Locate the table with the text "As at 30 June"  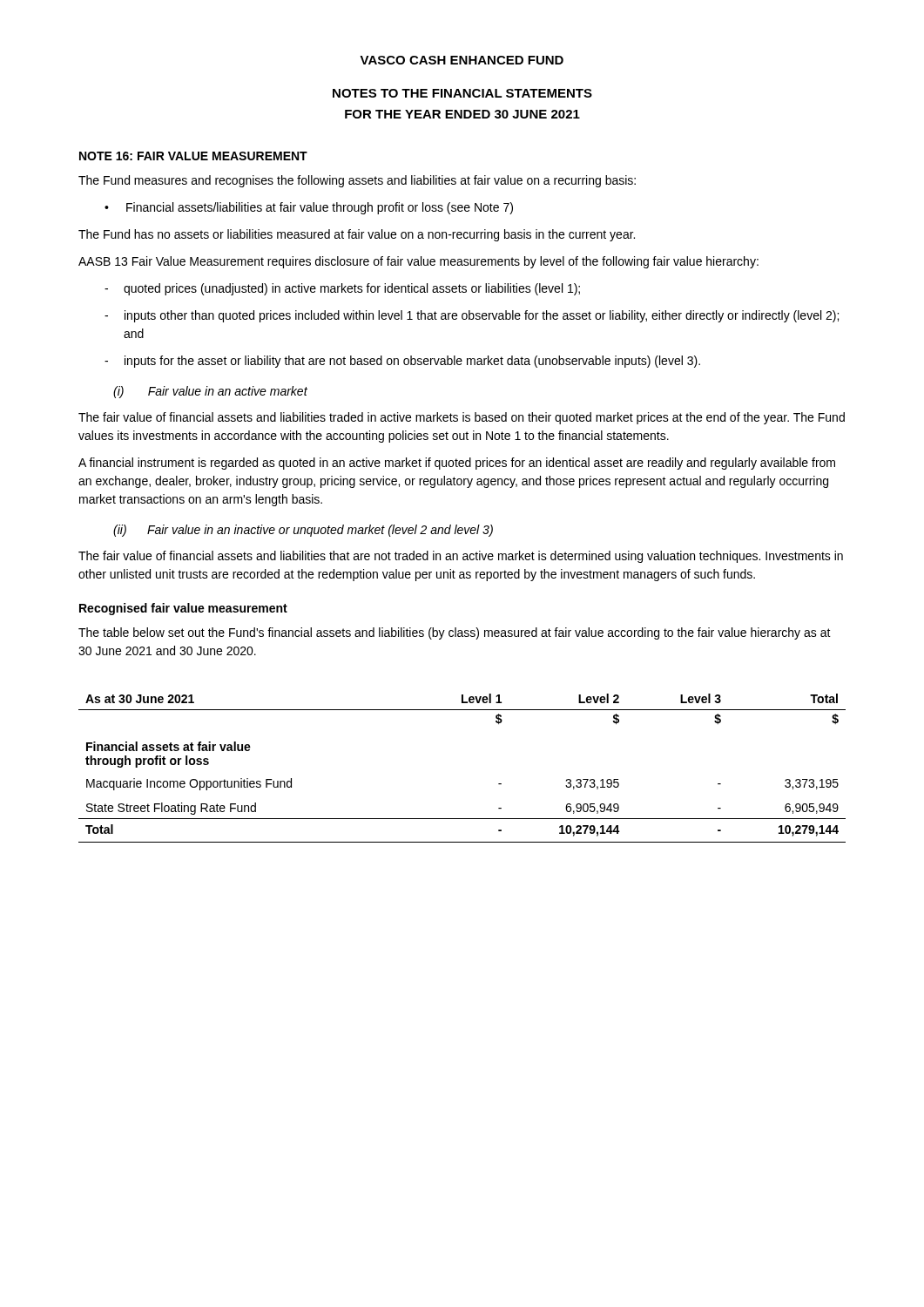[x=462, y=765]
